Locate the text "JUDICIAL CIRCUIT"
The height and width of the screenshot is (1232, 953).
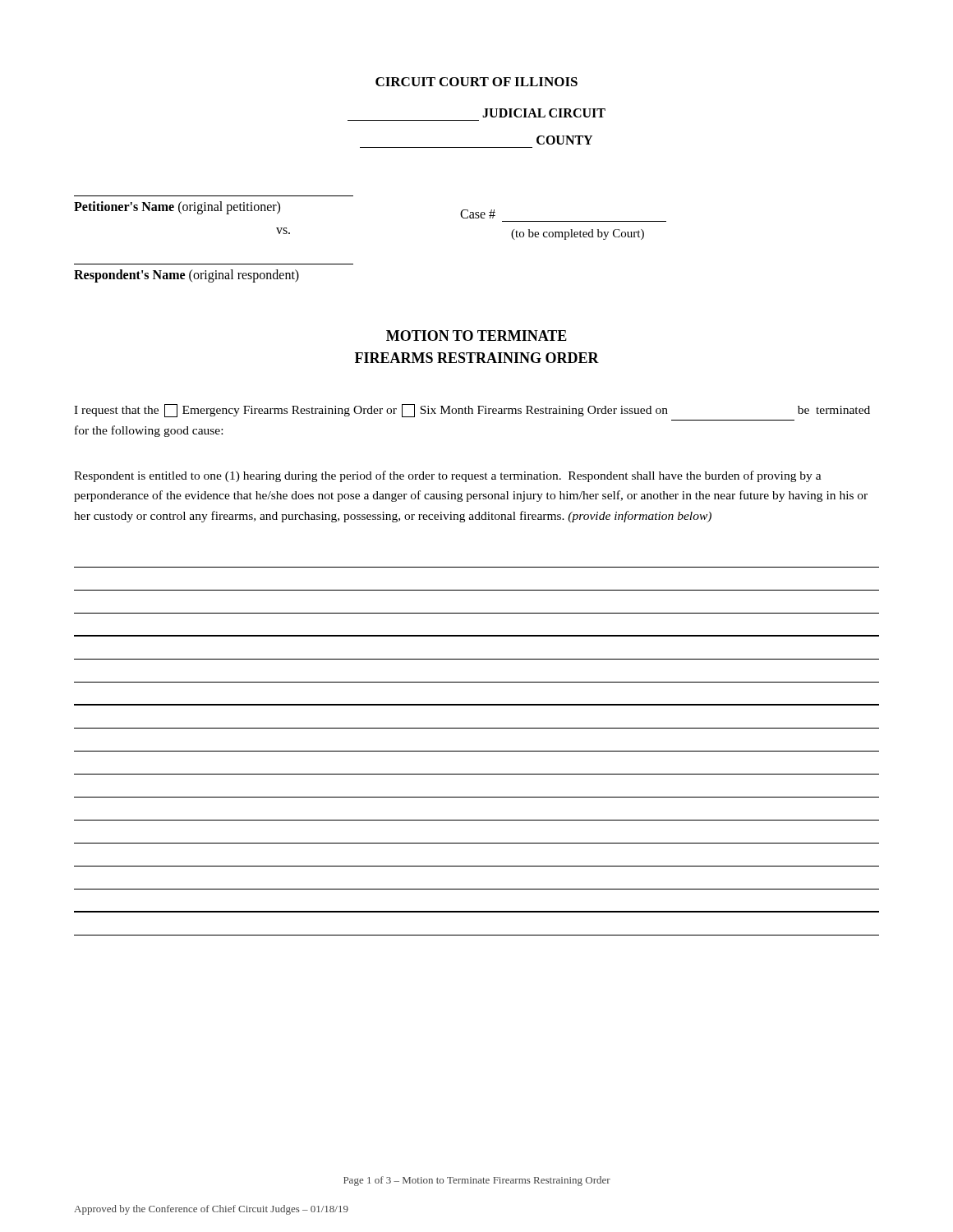[x=476, y=112]
